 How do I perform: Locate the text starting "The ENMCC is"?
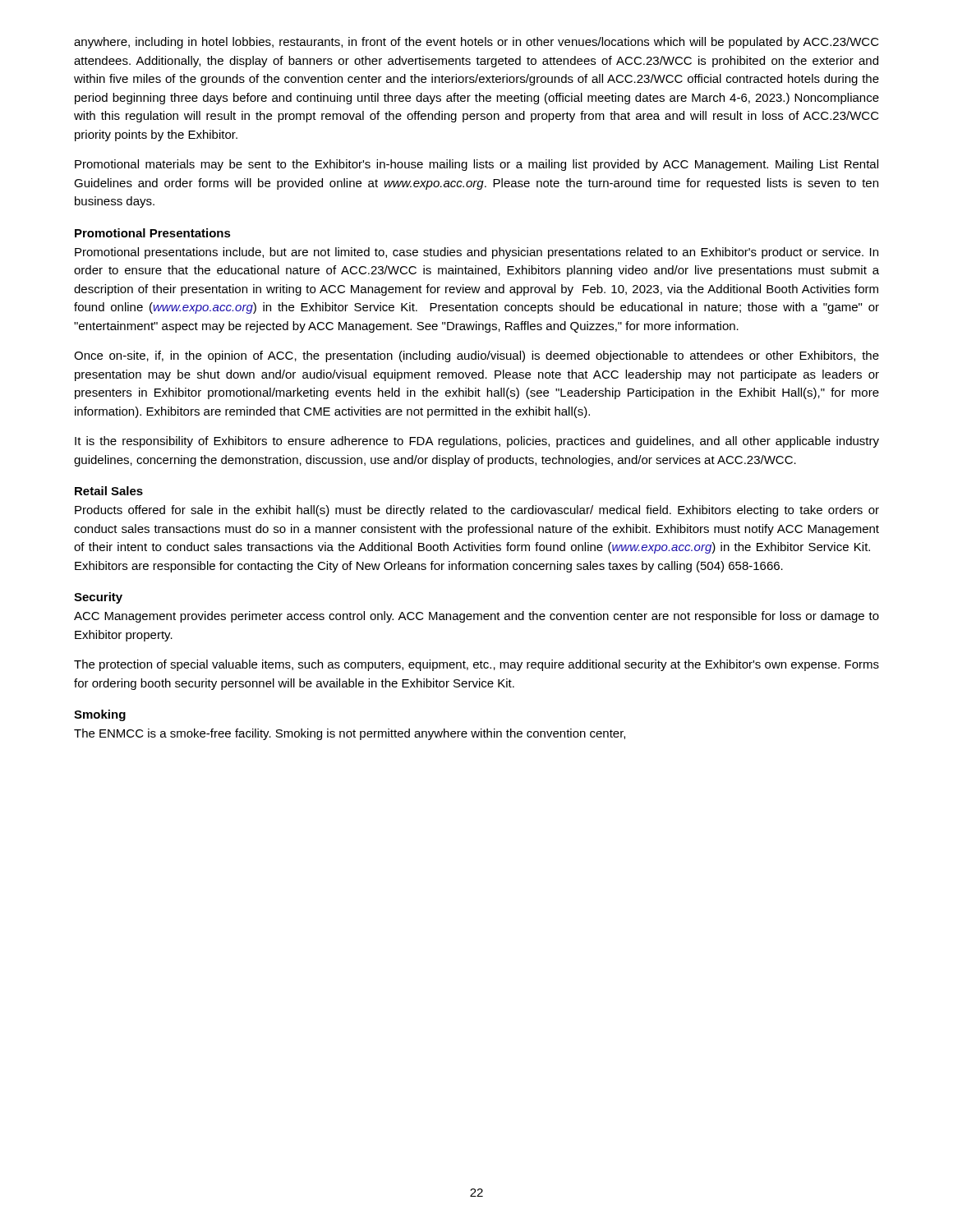tap(350, 733)
